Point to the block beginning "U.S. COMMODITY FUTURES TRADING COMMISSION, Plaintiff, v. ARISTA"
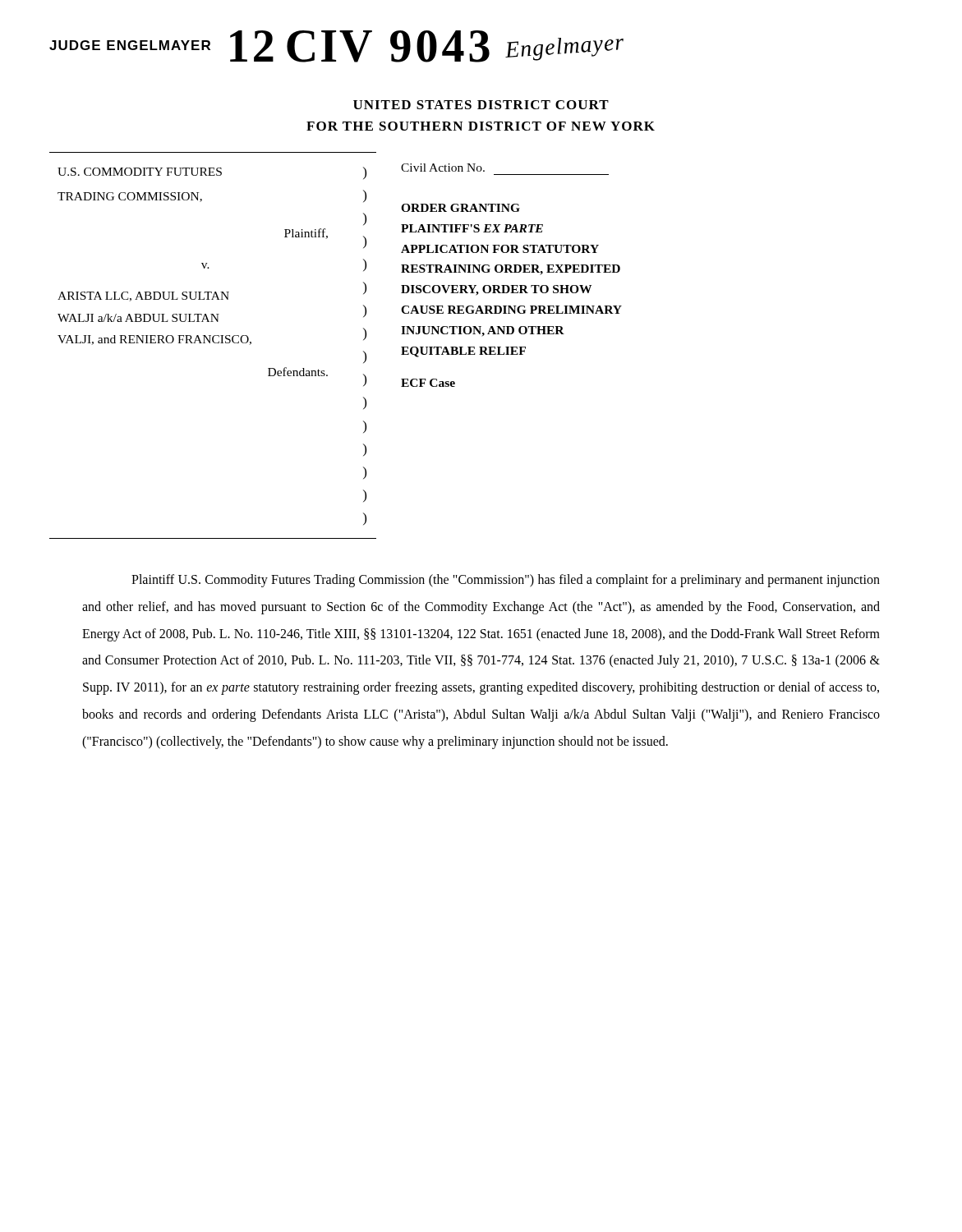Image resolution: width=962 pixels, height=1232 pixels. tap(205, 297)
